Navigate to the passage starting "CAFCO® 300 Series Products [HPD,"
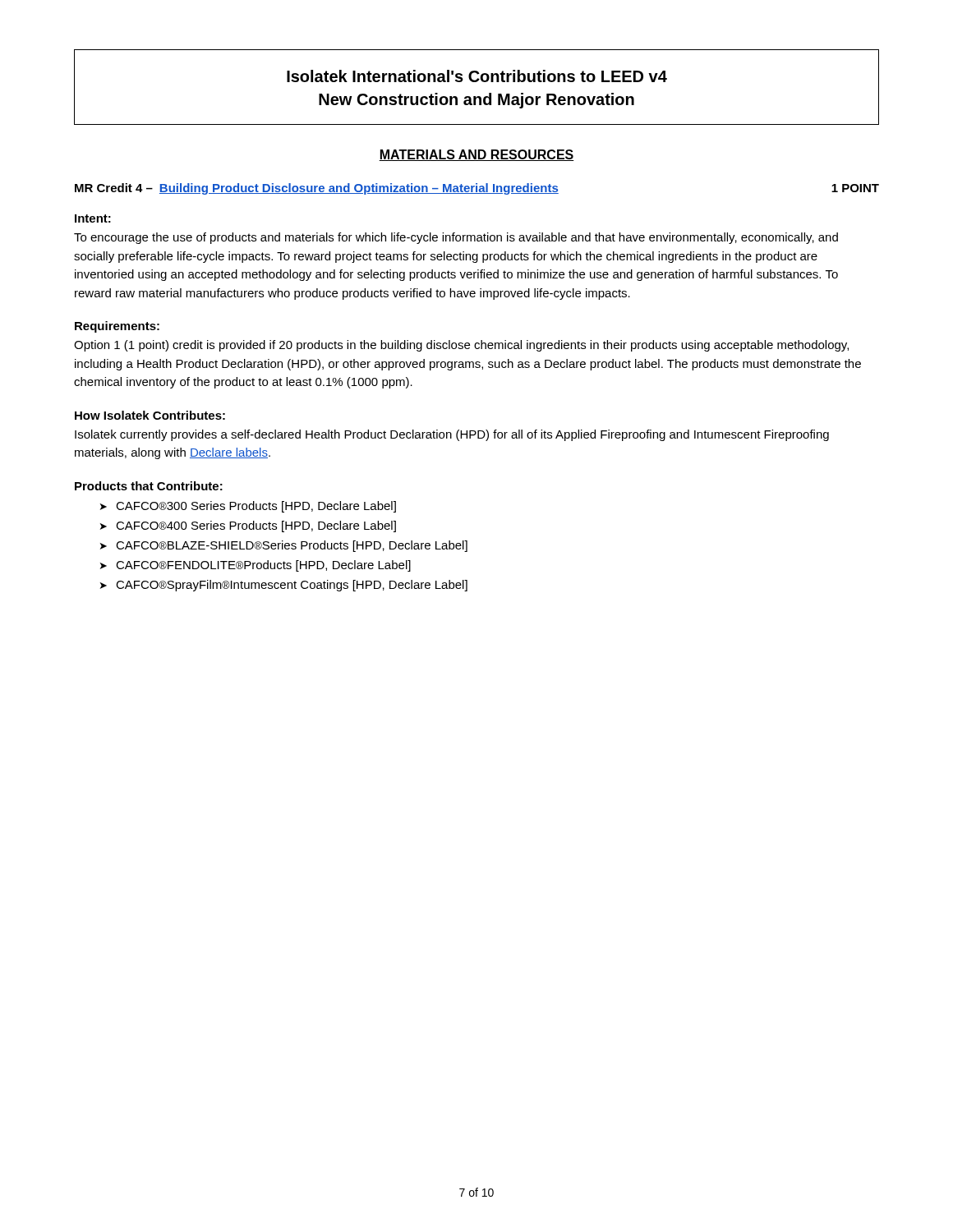The height and width of the screenshot is (1232, 953). 256,506
